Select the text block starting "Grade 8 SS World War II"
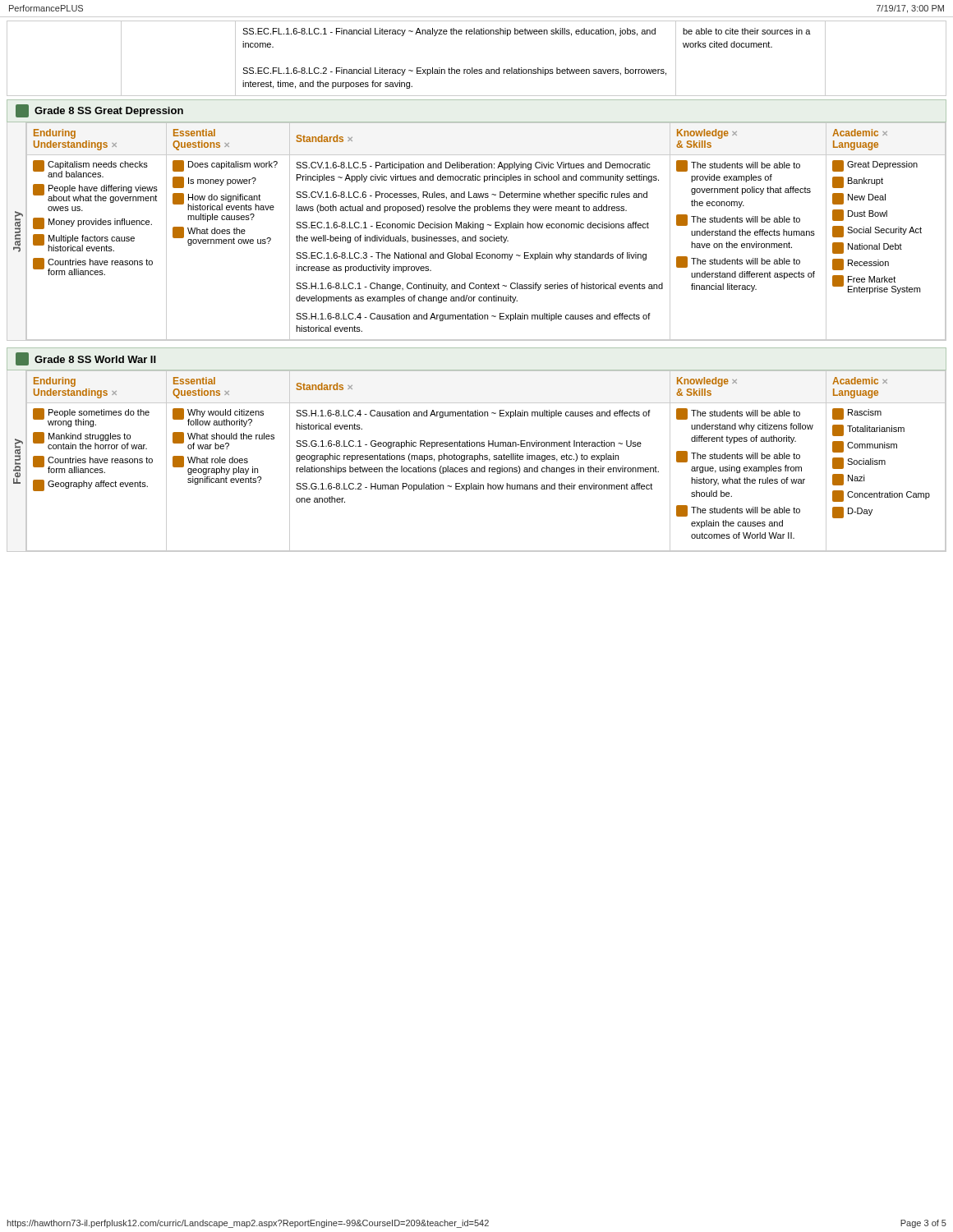Screen dimensions: 1232x953 point(86,359)
